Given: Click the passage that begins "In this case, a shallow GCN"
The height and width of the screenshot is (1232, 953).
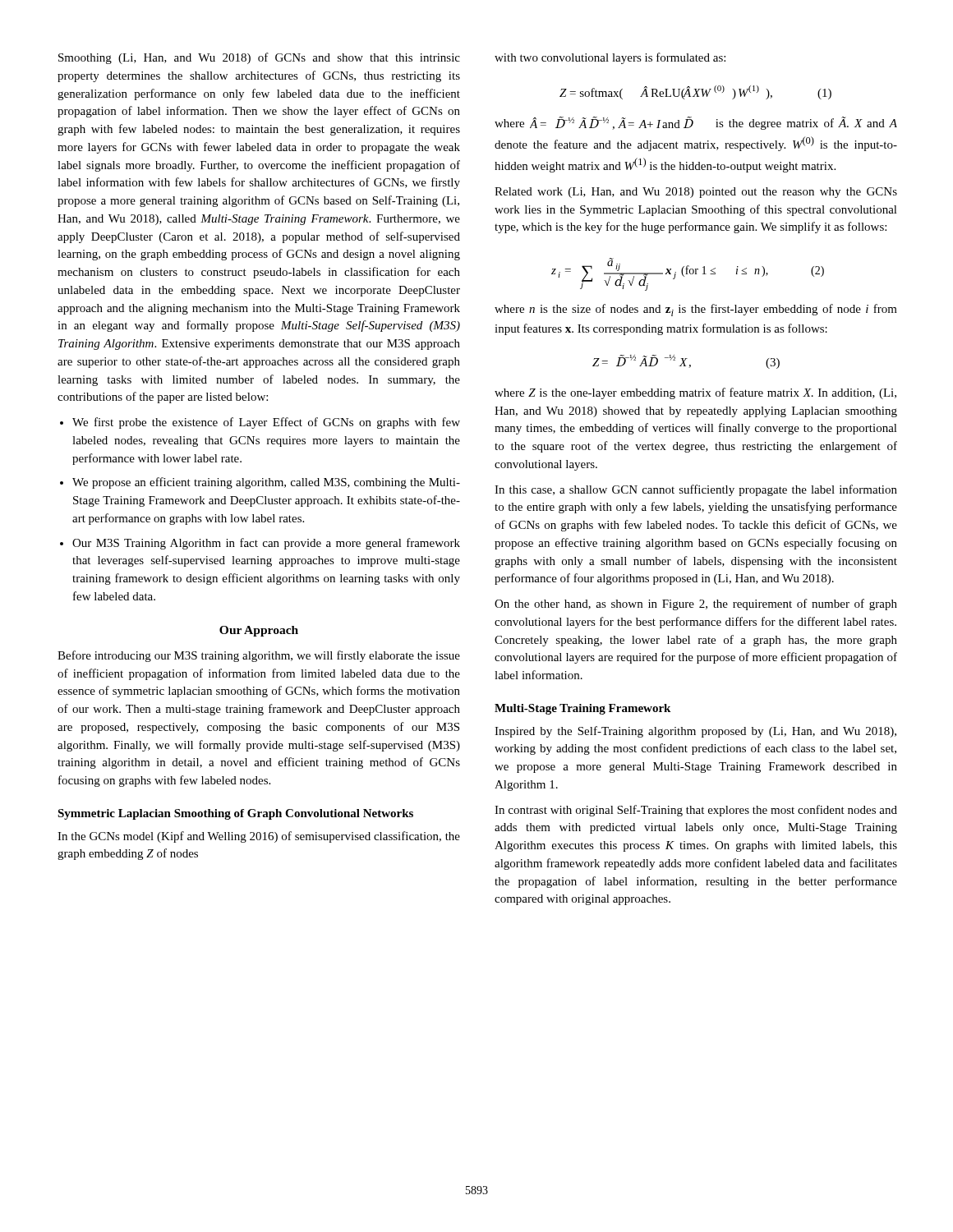Looking at the screenshot, I should click(x=696, y=535).
